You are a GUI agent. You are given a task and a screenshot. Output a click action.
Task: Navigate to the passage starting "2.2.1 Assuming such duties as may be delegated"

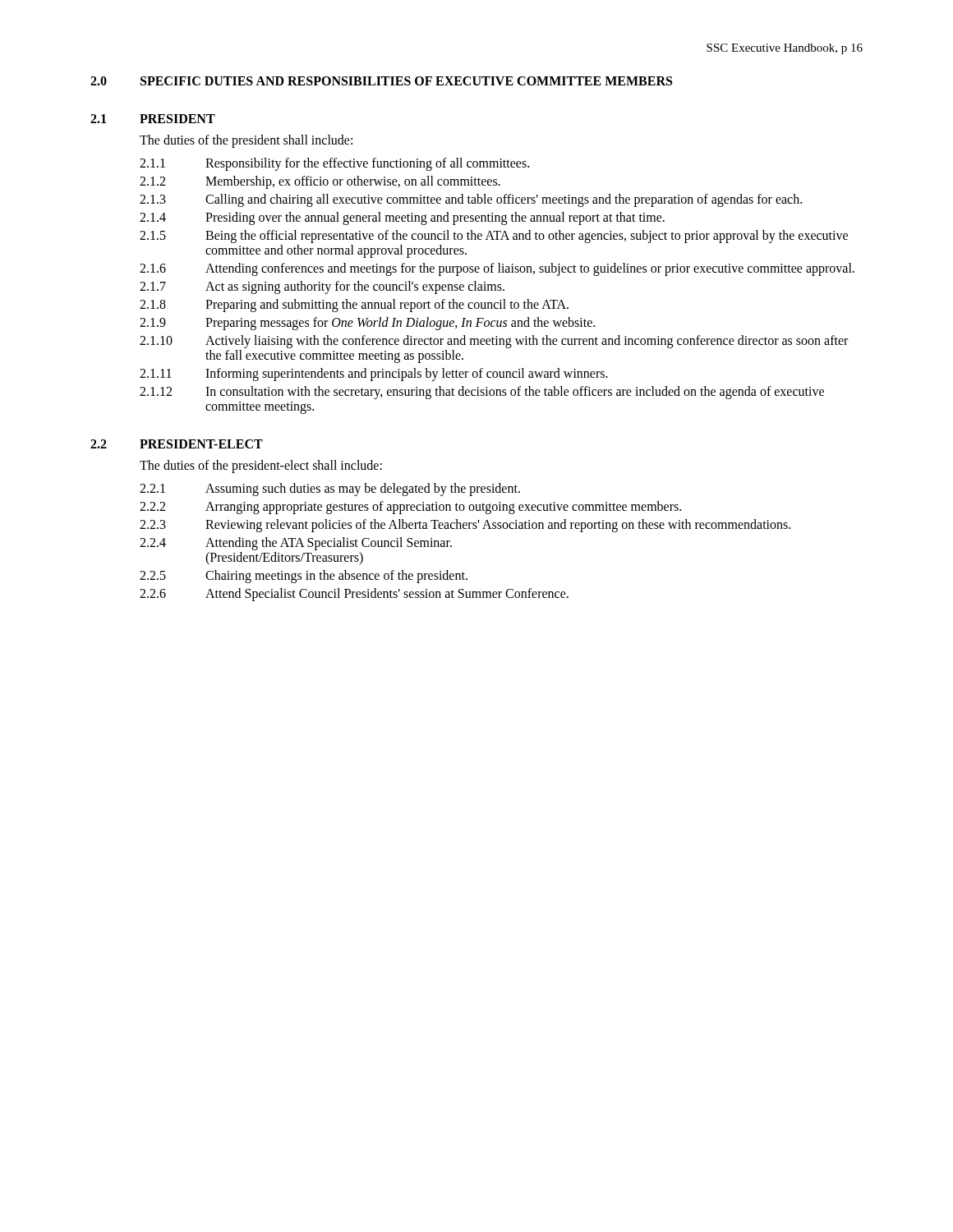501,489
